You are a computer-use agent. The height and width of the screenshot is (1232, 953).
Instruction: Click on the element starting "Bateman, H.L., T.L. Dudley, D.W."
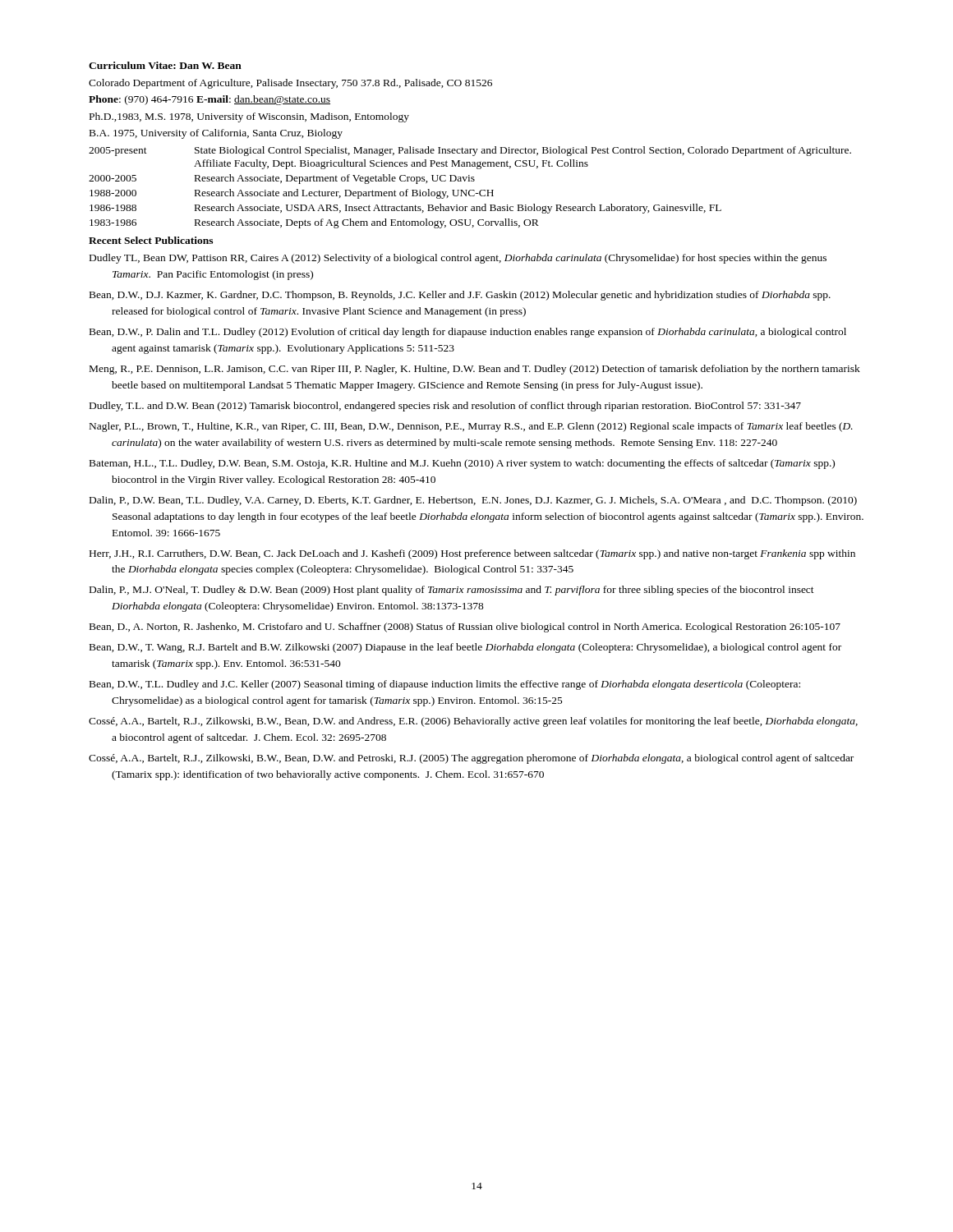pyautogui.click(x=462, y=471)
